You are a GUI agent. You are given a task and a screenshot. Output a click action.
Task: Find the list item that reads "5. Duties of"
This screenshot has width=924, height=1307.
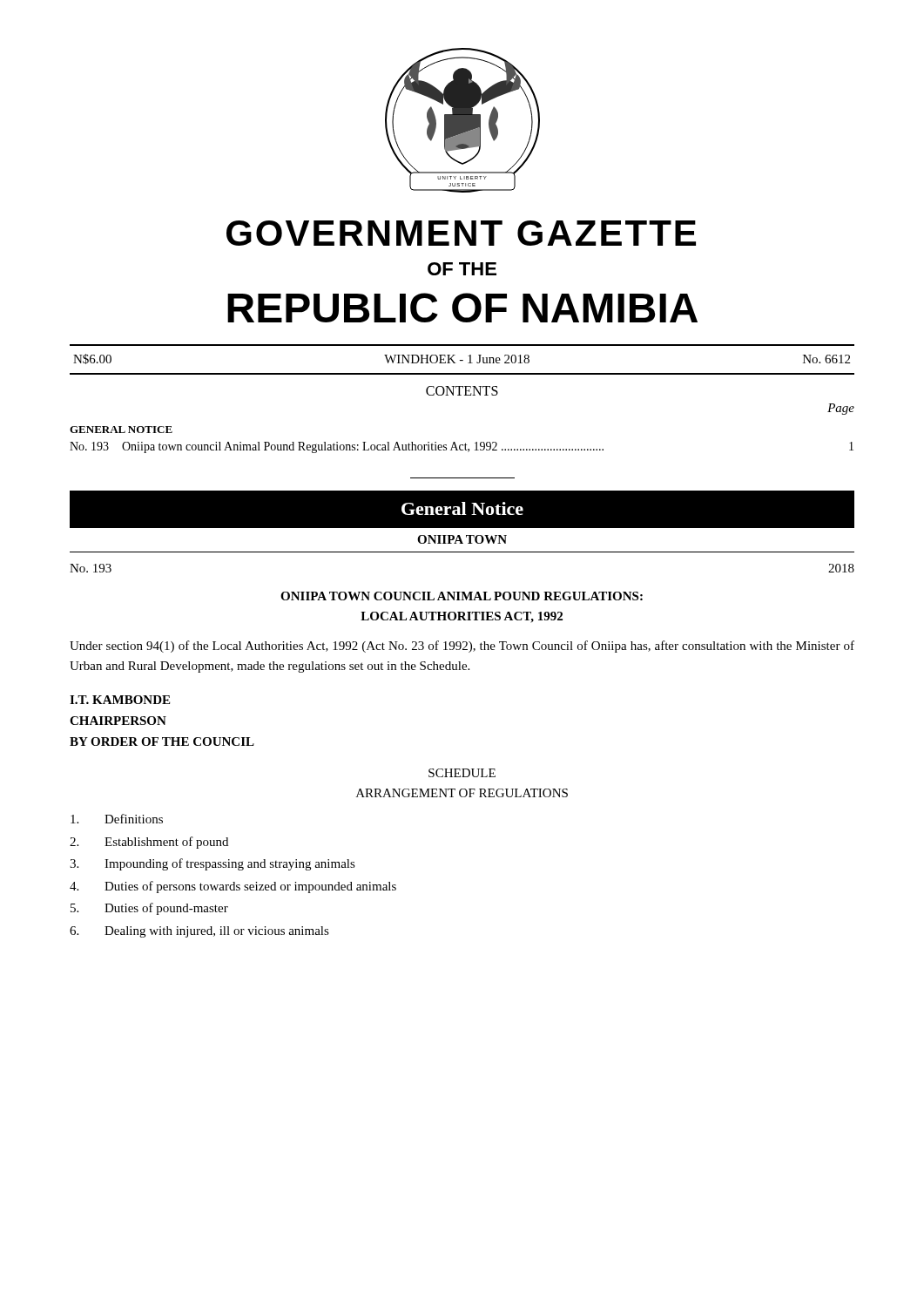(149, 909)
